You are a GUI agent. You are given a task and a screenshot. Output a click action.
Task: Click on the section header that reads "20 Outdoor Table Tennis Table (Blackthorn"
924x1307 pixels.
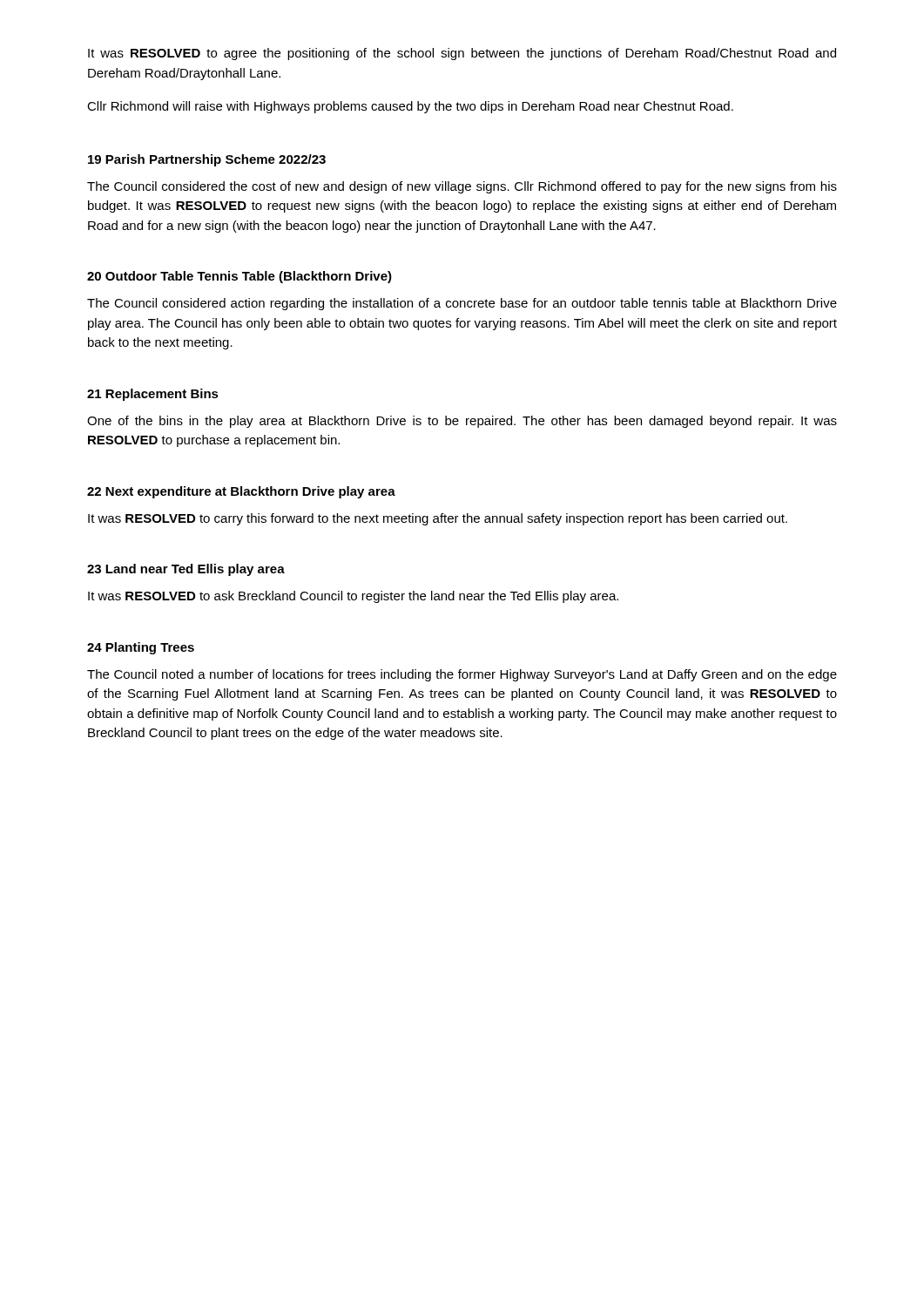pos(240,276)
